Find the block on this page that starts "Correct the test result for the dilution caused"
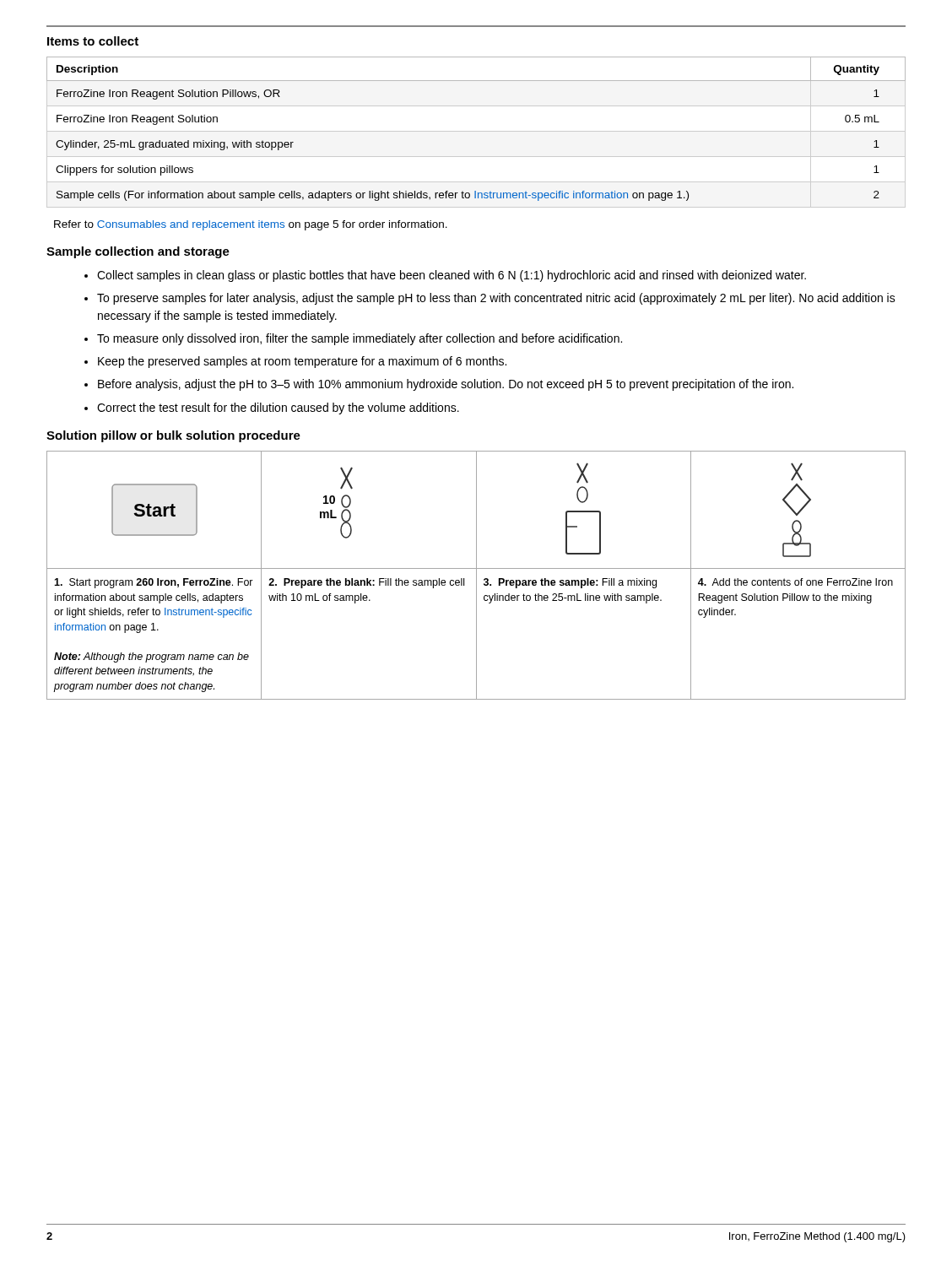This screenshot has height=1266, width=952. point(278,407)
